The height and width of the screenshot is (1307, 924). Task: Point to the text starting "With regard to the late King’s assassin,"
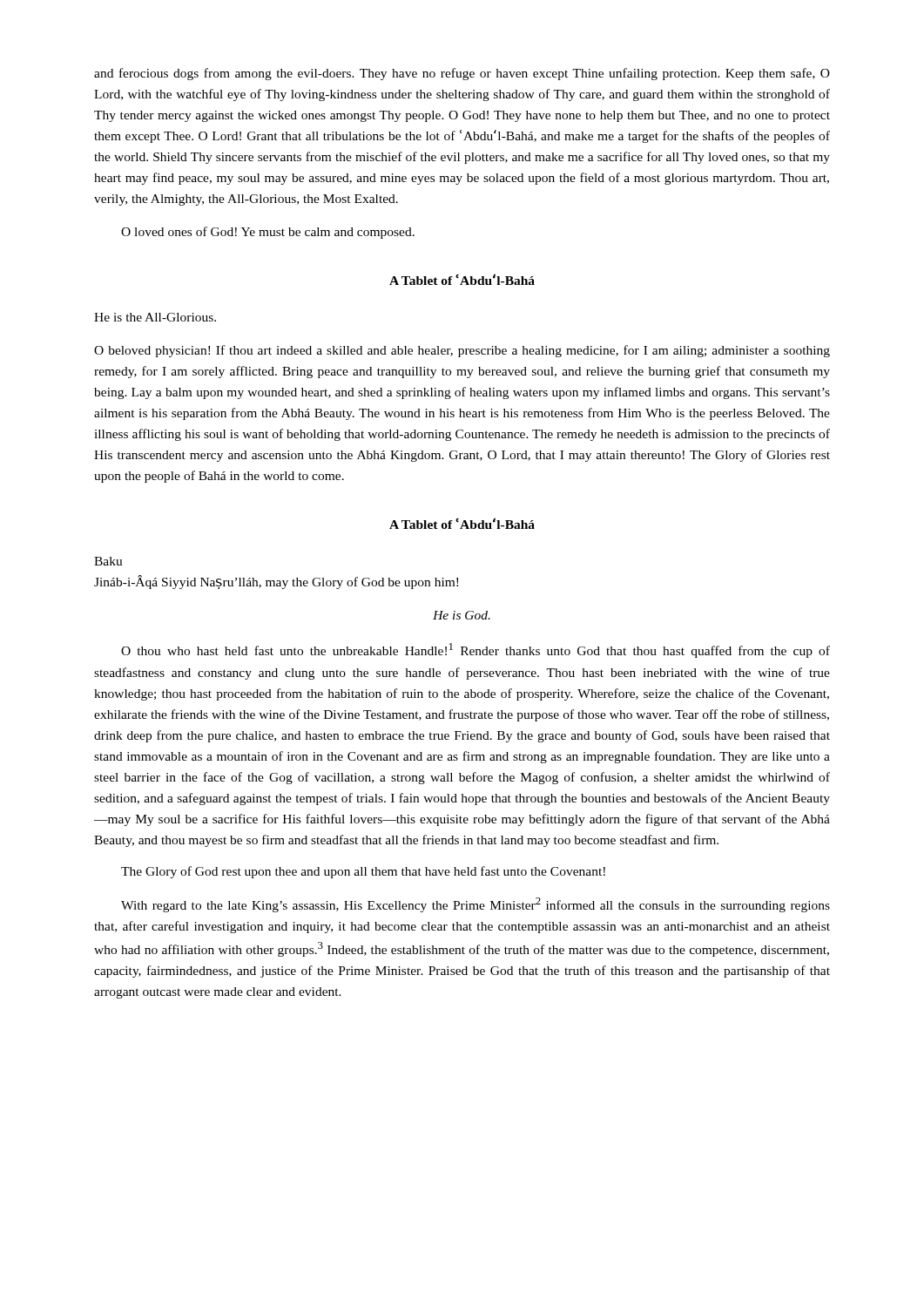coord(462,946)
